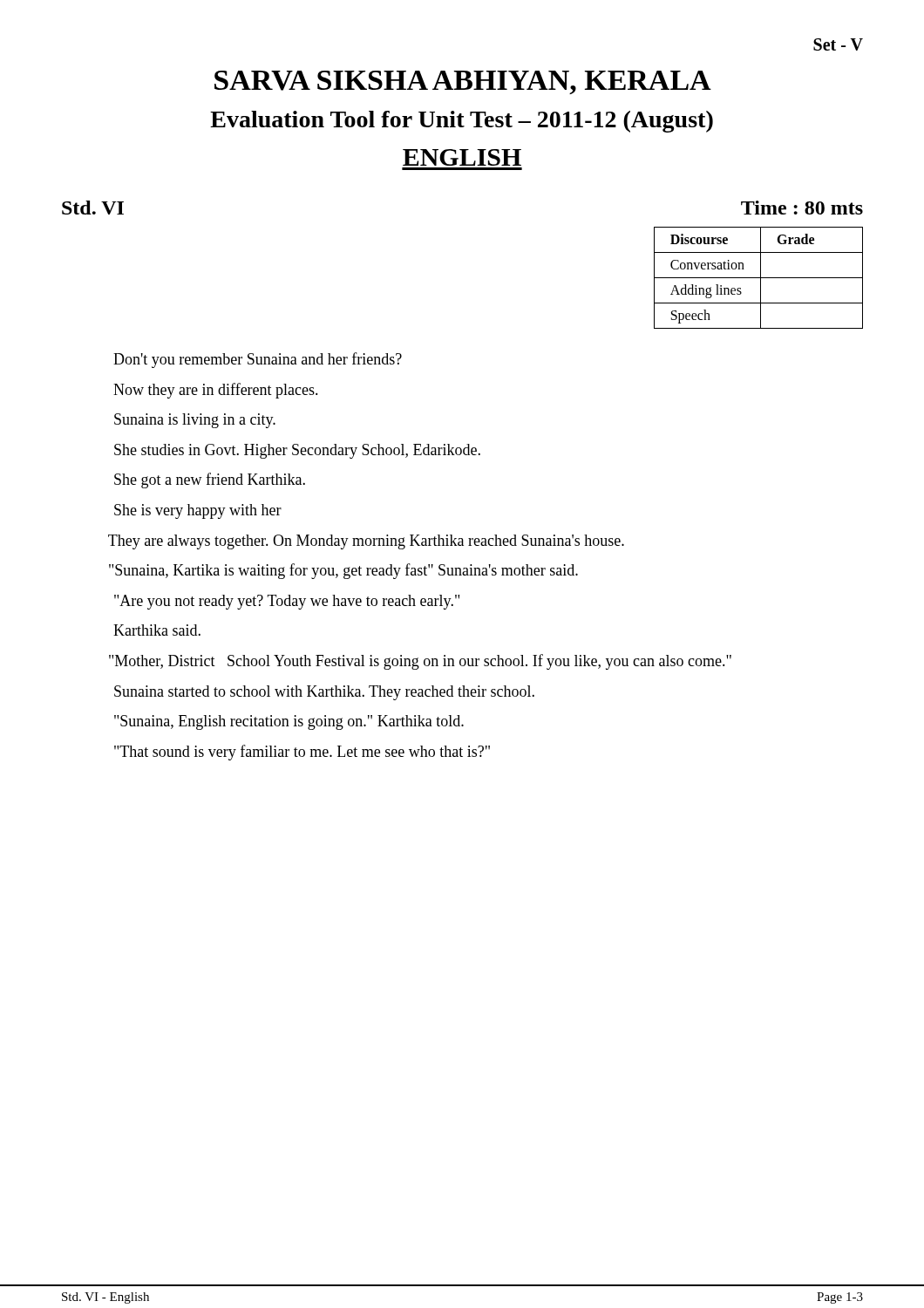Find the element starting "Karthika said."
924x1308 pixels.
[x=157, y=630]
